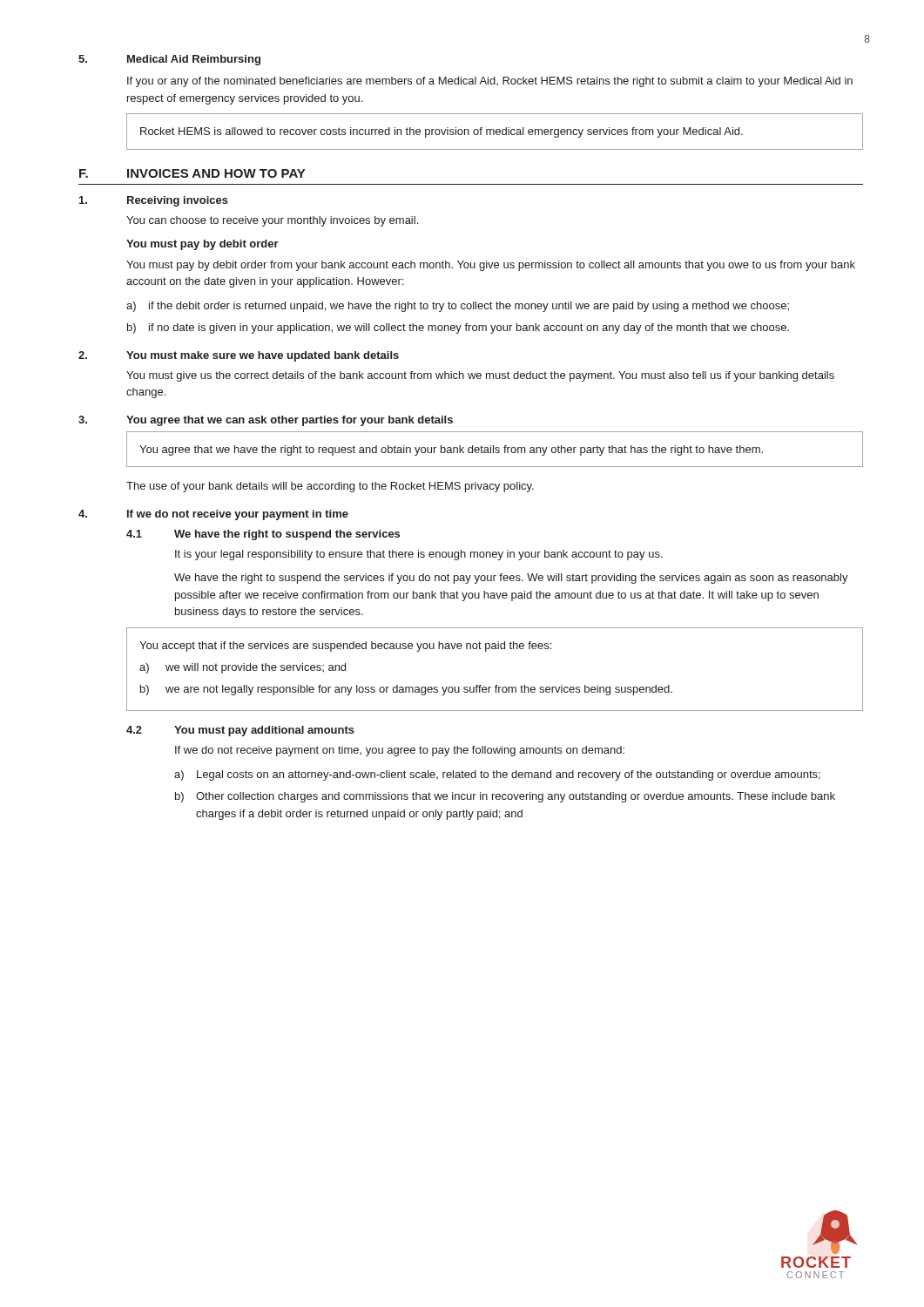This screenshot has width=924, height=1307.
Task: Select the text block starting "b) Other collection"
Action: tap(519, 805)
